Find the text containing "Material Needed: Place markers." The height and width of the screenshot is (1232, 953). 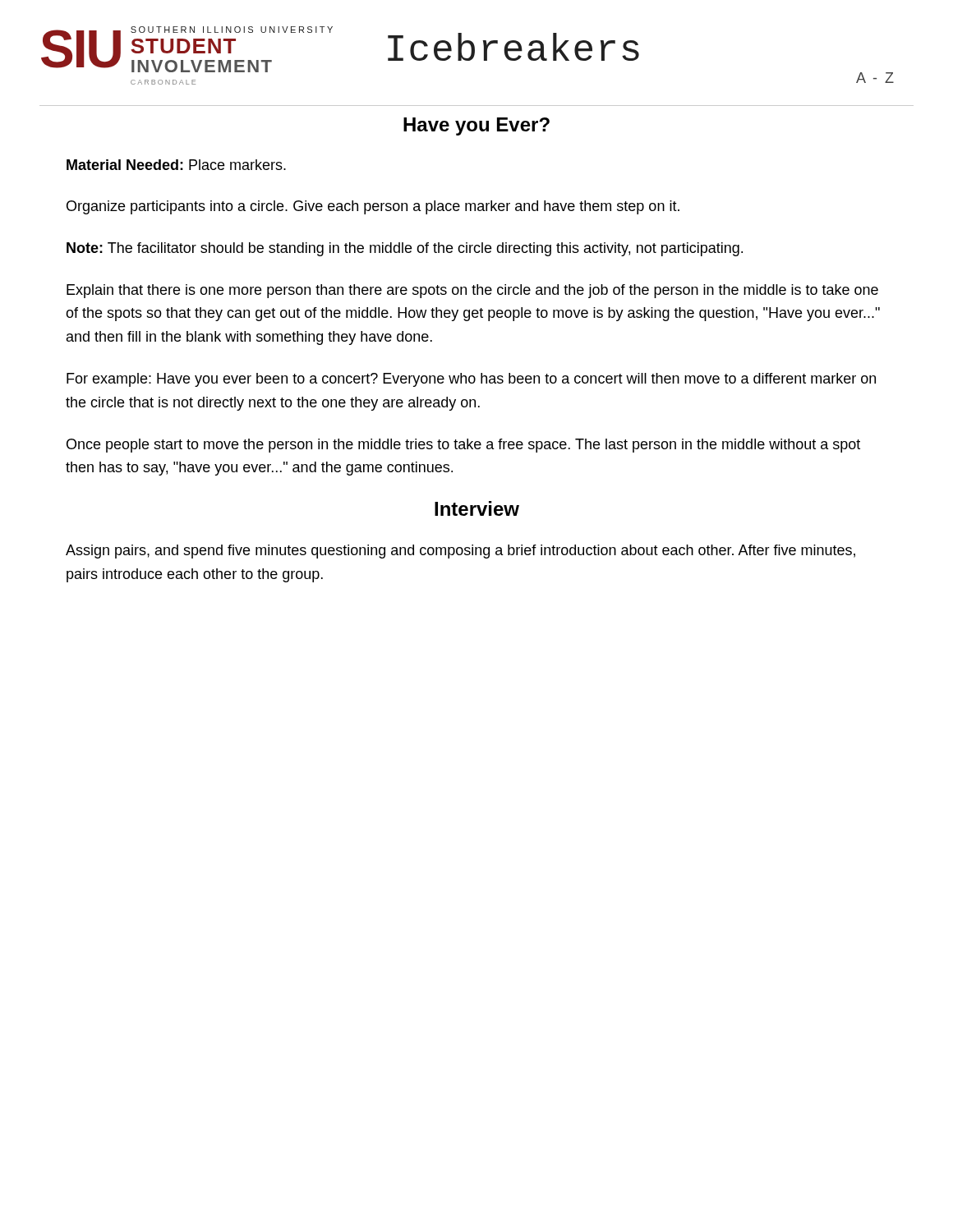pyautogui.click(x=176, y=165)
